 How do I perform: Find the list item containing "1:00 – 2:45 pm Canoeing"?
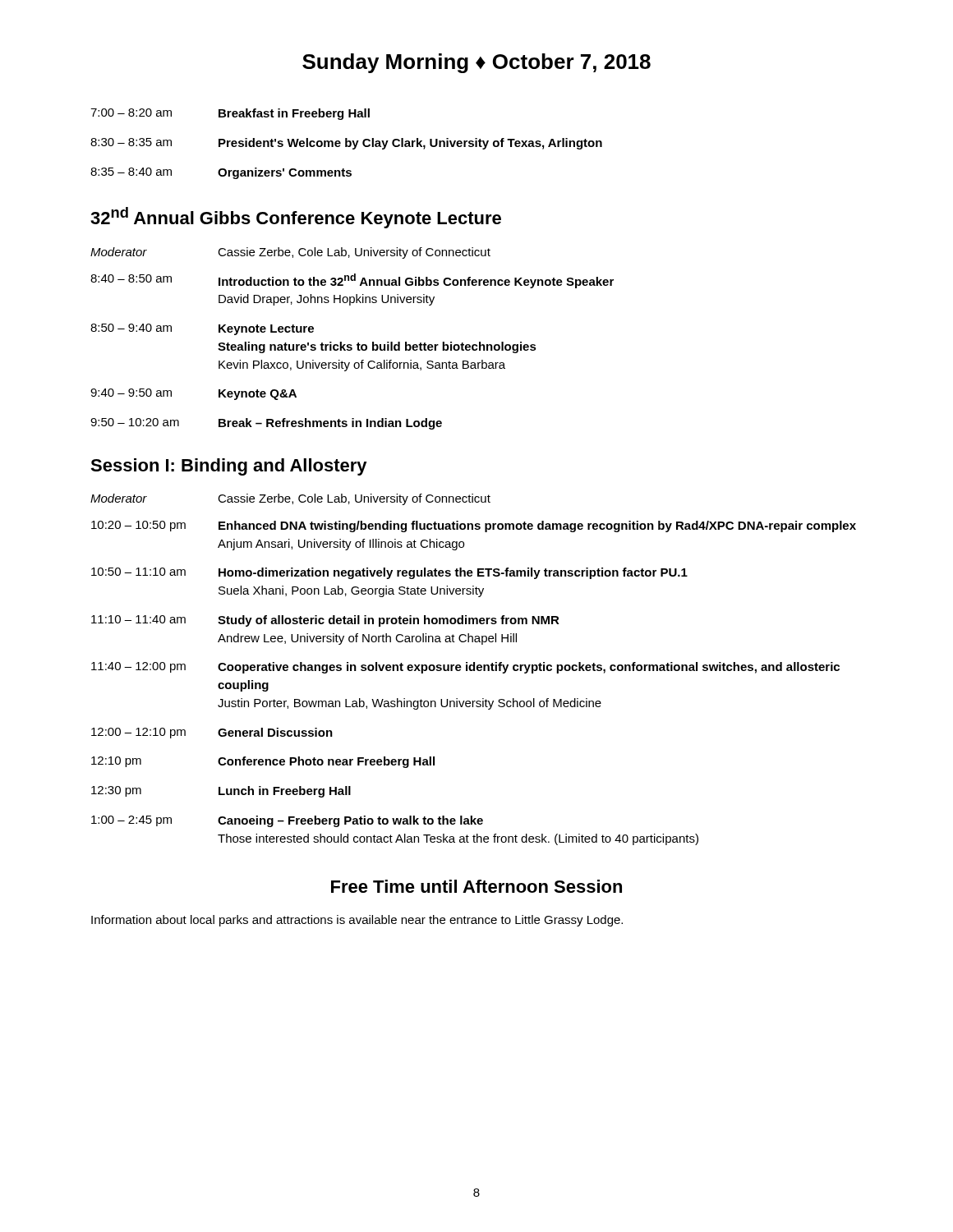click(476, 829)
